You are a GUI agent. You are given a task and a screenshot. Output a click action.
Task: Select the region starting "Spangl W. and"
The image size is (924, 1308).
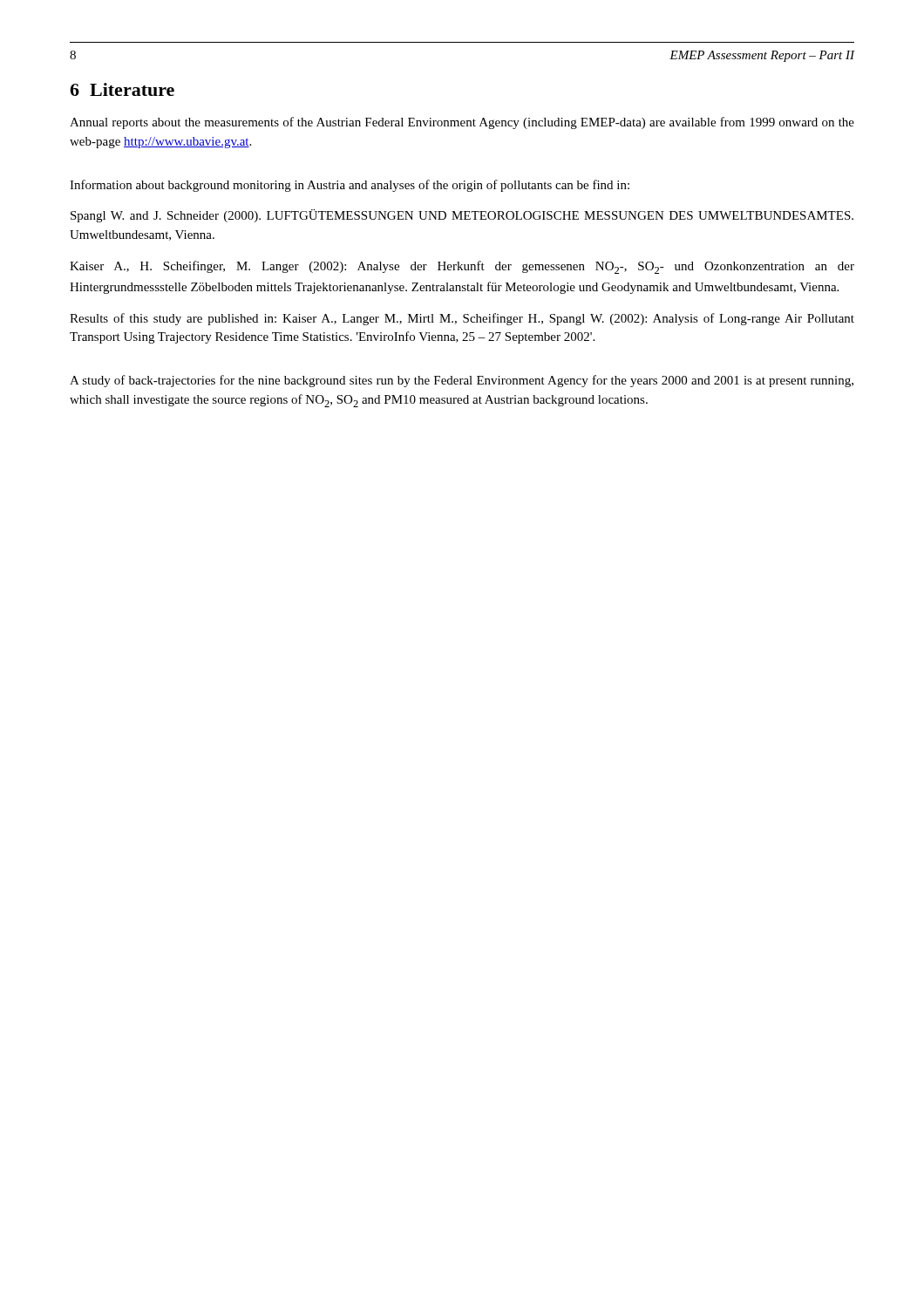(x=462, y=225)
